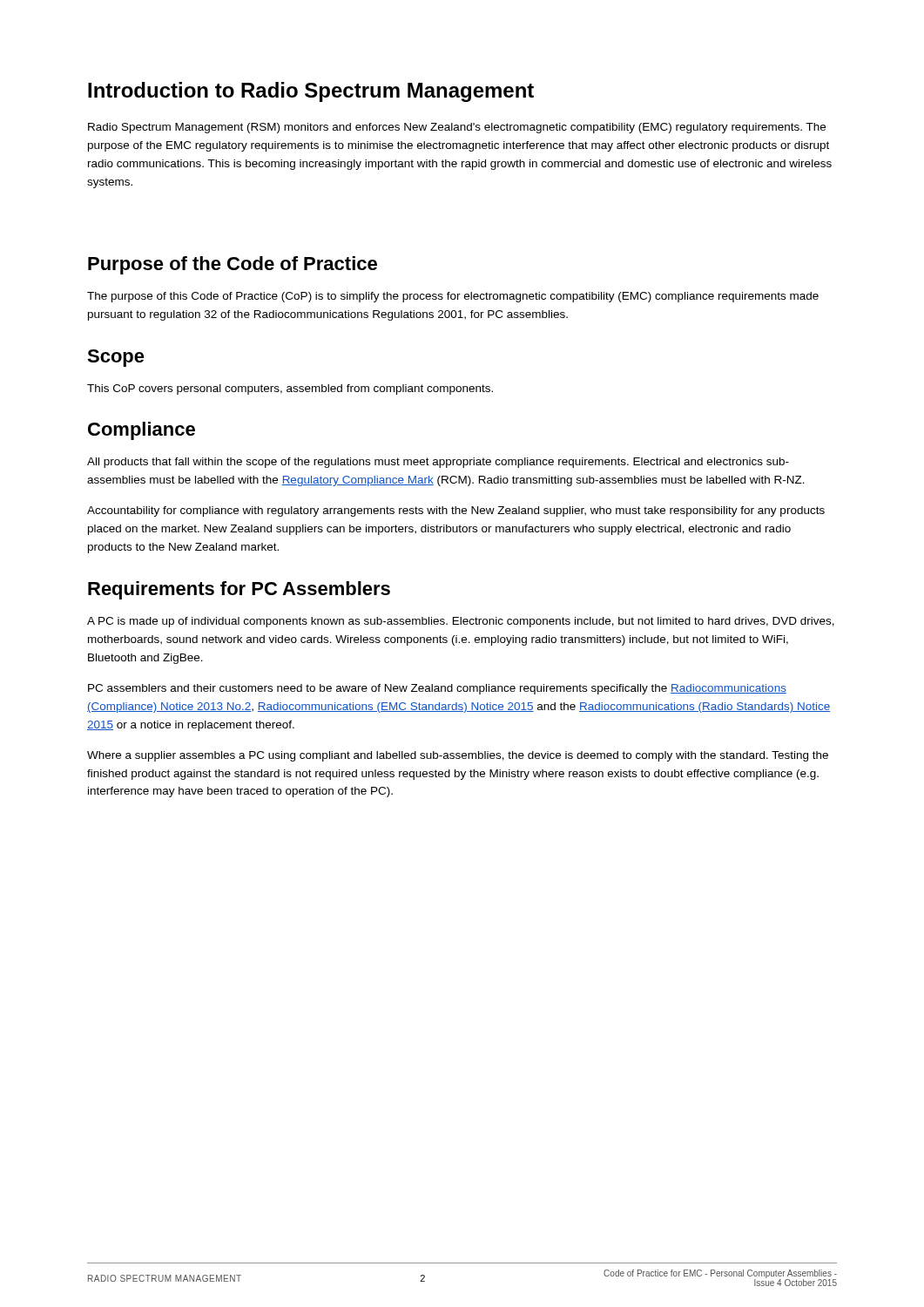Point to the block starting "Purpose of the Code"

[233, 265]
